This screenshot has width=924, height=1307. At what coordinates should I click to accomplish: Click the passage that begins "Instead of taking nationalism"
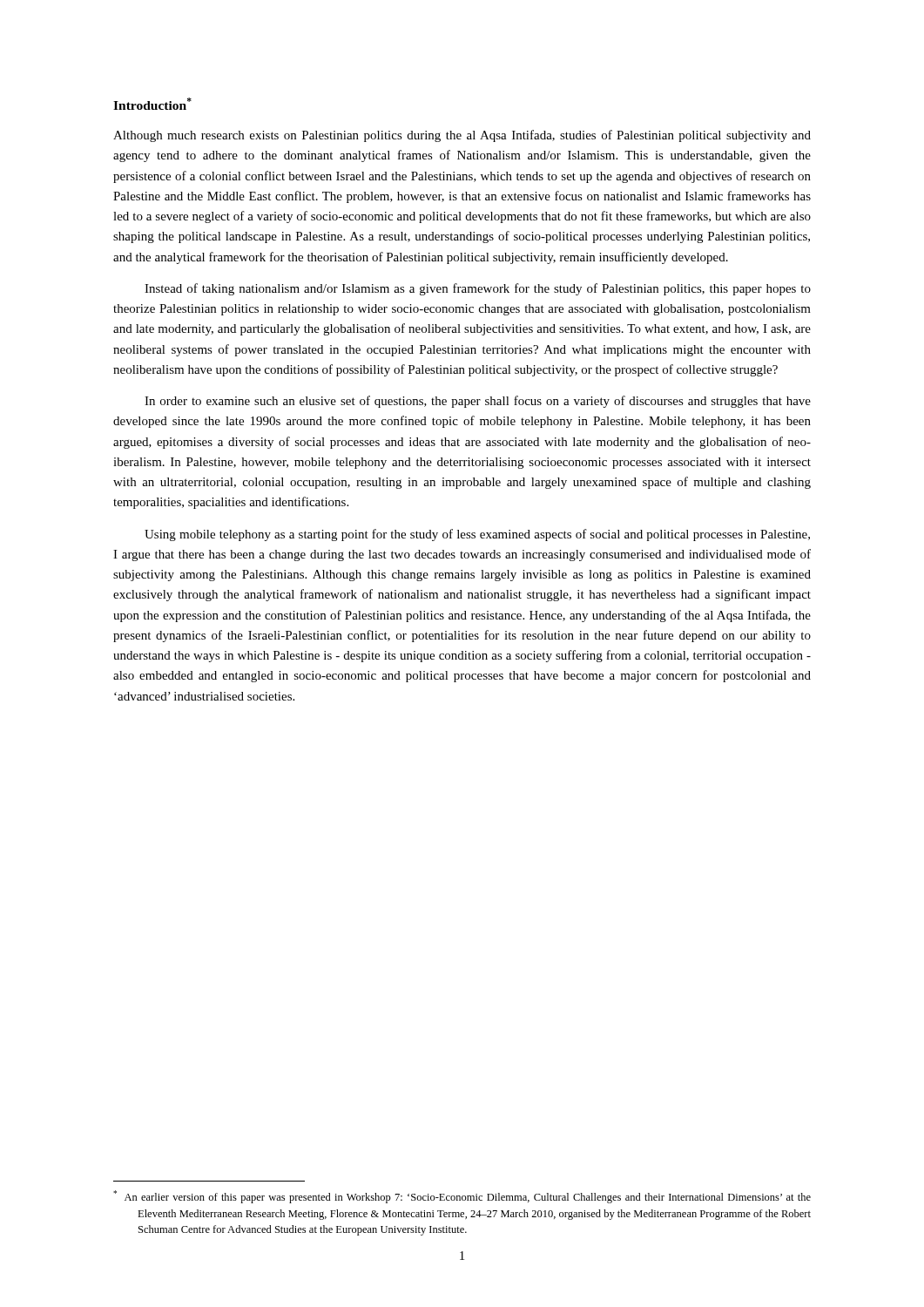click(x=462, y=329)
